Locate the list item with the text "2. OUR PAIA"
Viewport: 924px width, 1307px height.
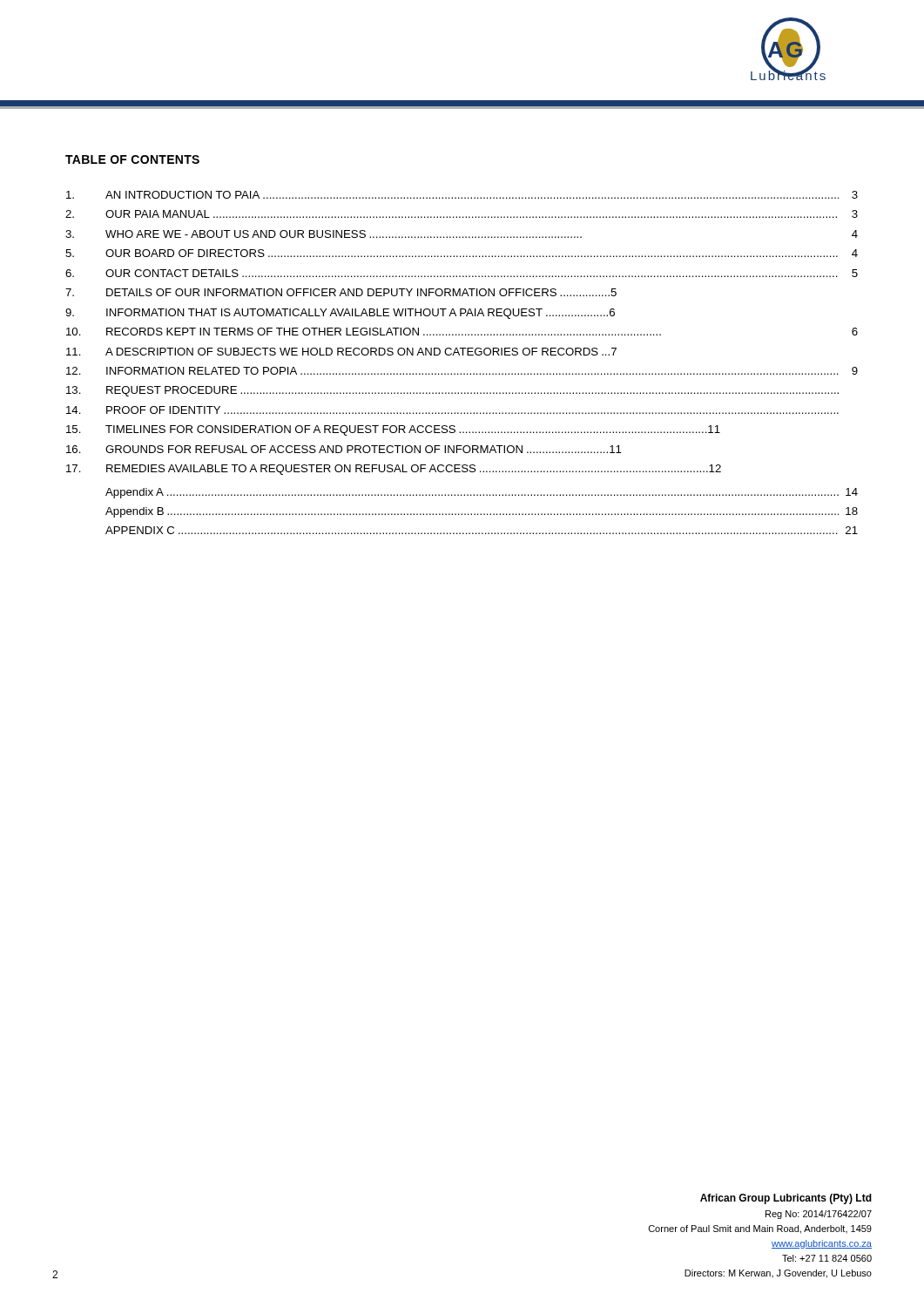pos(462,215)
